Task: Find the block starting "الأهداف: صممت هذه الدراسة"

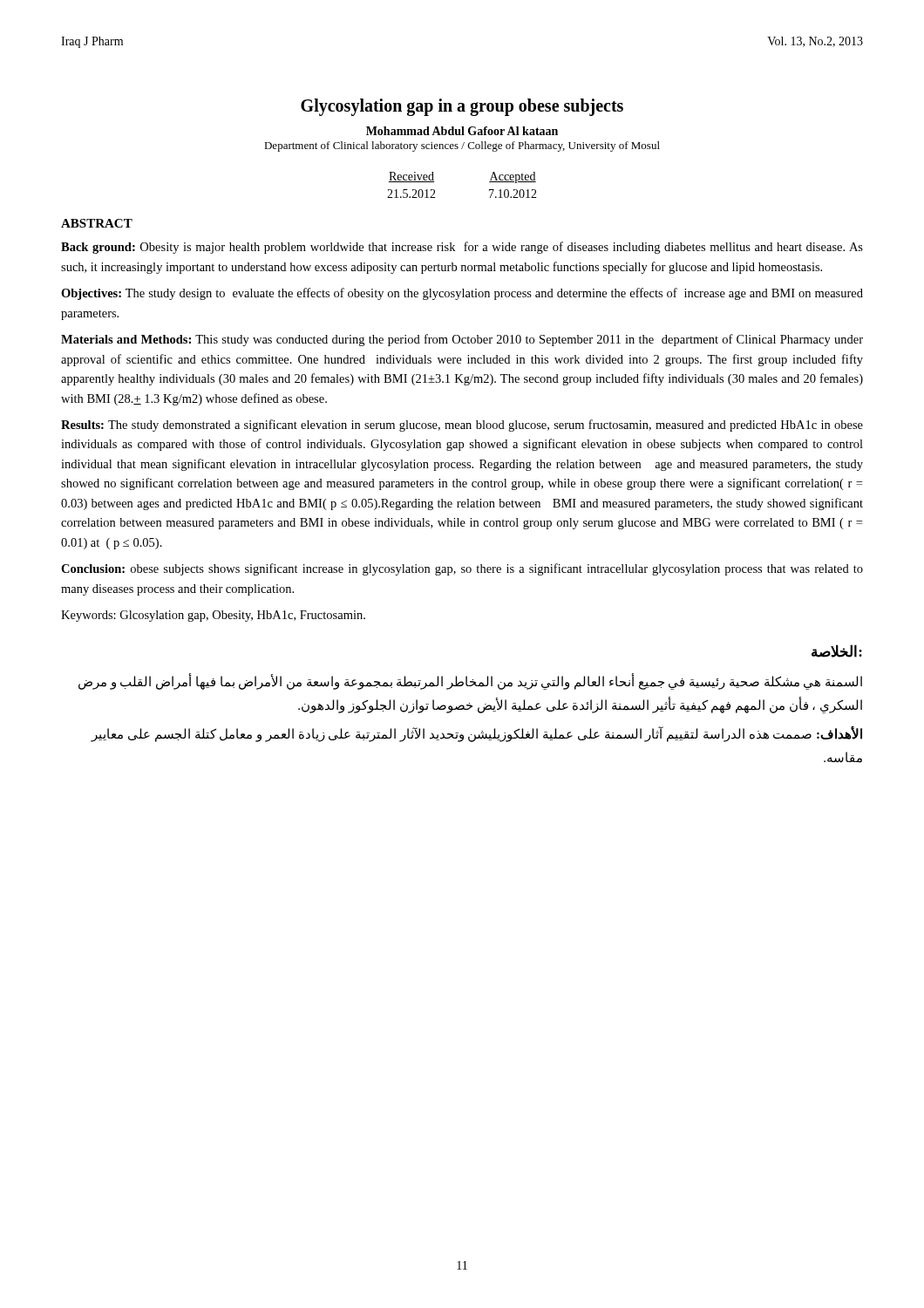Action: pos(477,746)
